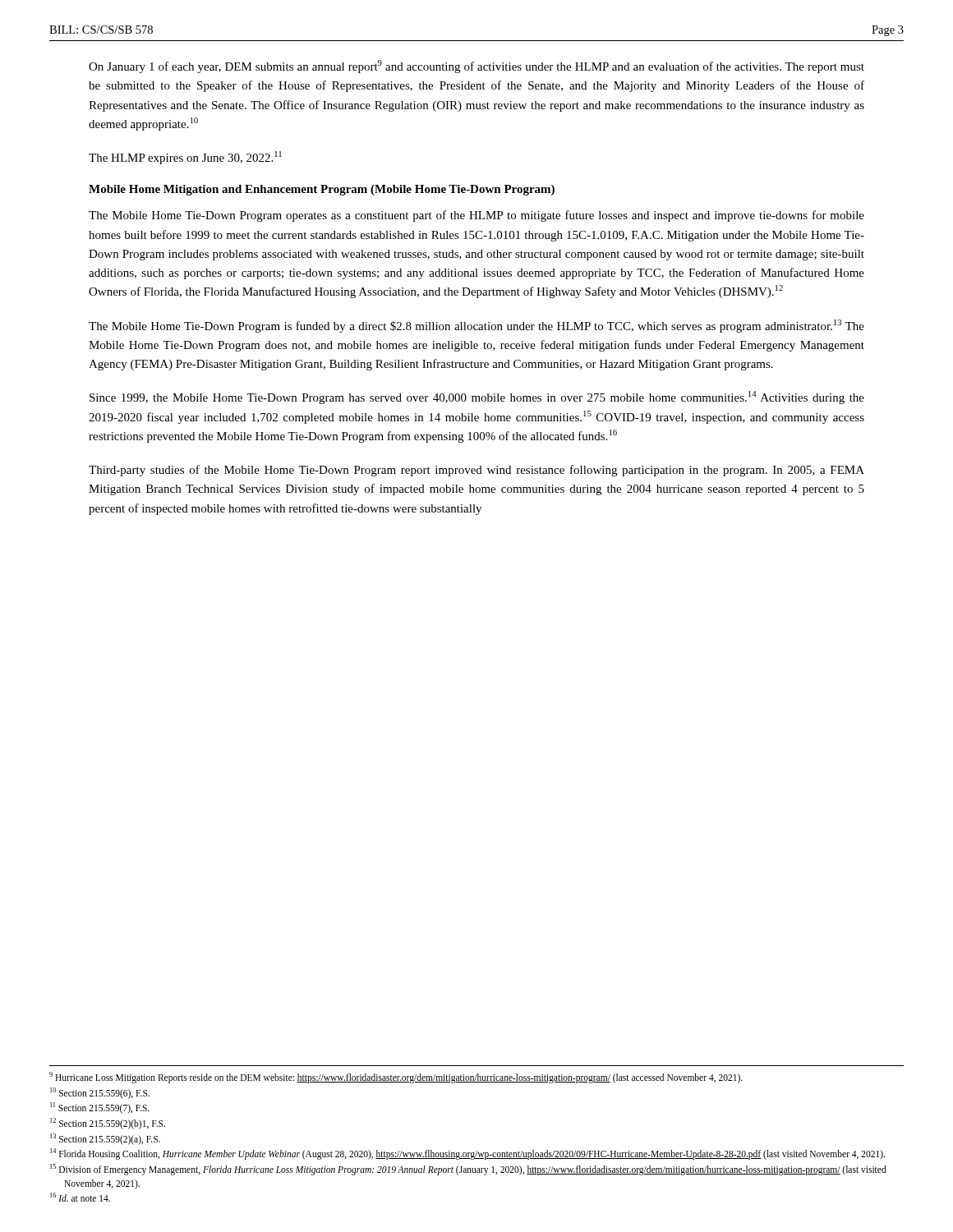The image size is (953, 1232).
Task: Find the passage starting "On January 1 of"
Action: pos(476,94)
